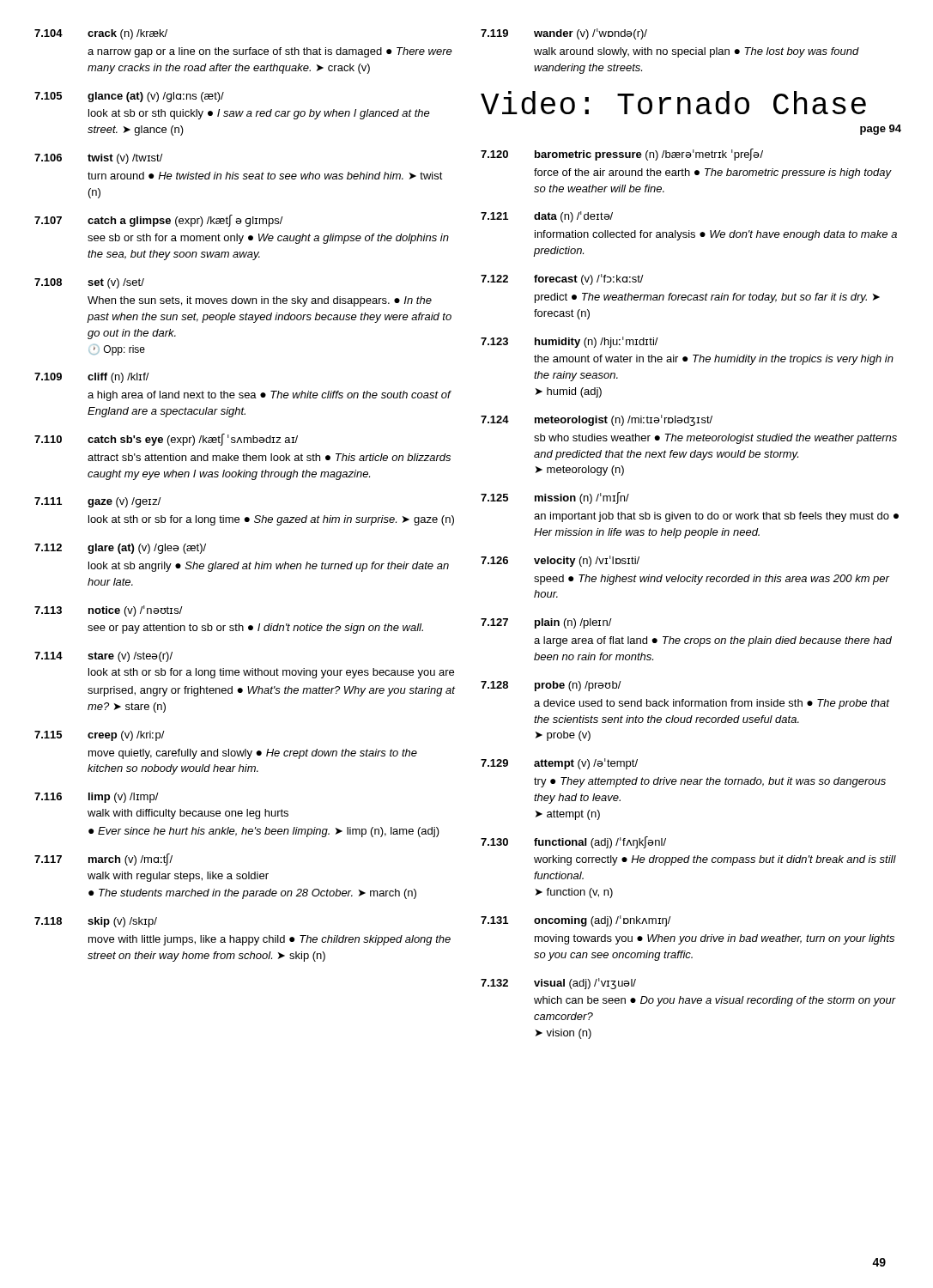Select the block starting "7.104 crack (n) /kræk/ a narrow gap"
The image size is (933, 1288).
click(x=245, y=51)
